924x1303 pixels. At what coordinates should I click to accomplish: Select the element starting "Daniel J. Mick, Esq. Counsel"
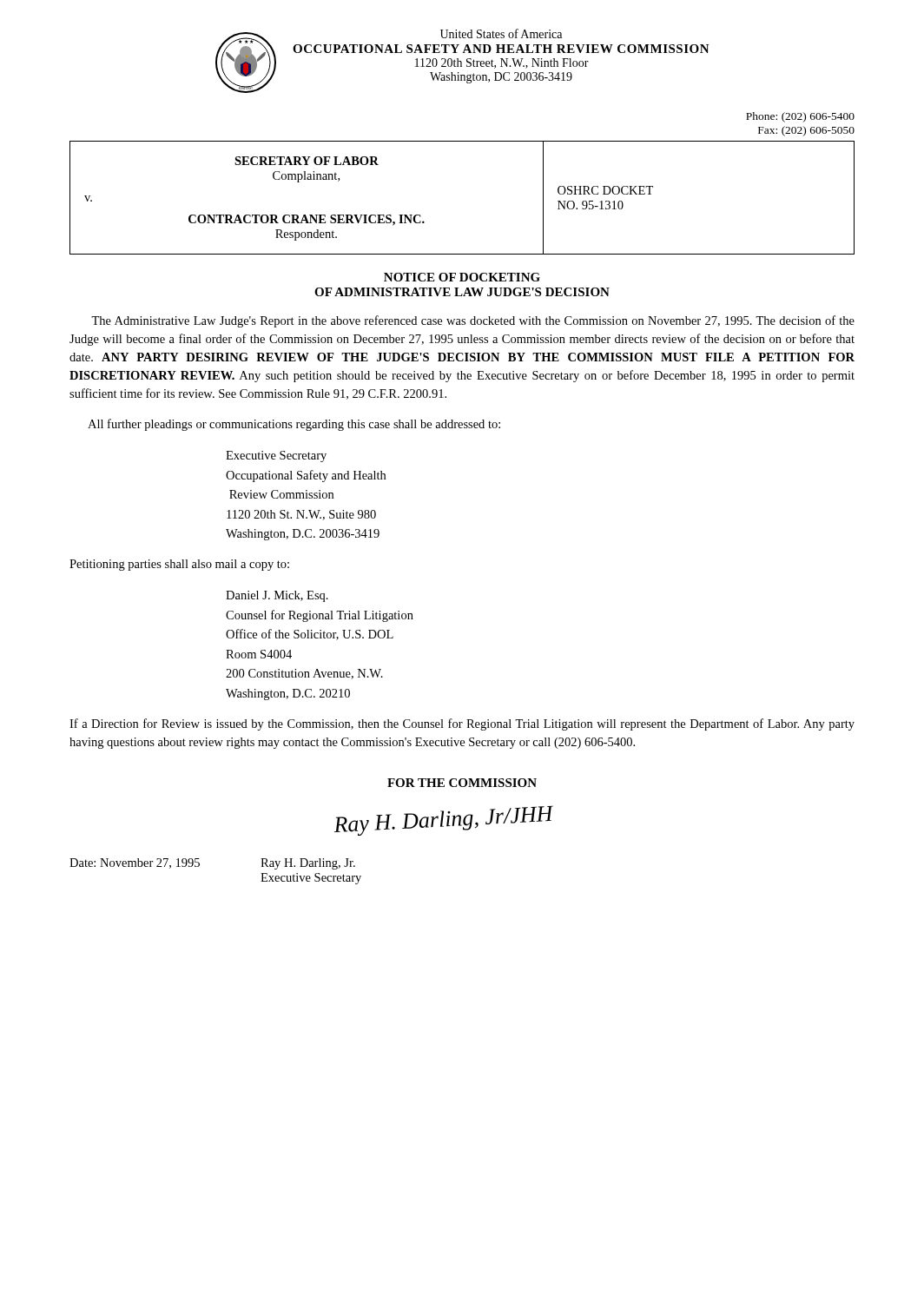pos(320,644)
